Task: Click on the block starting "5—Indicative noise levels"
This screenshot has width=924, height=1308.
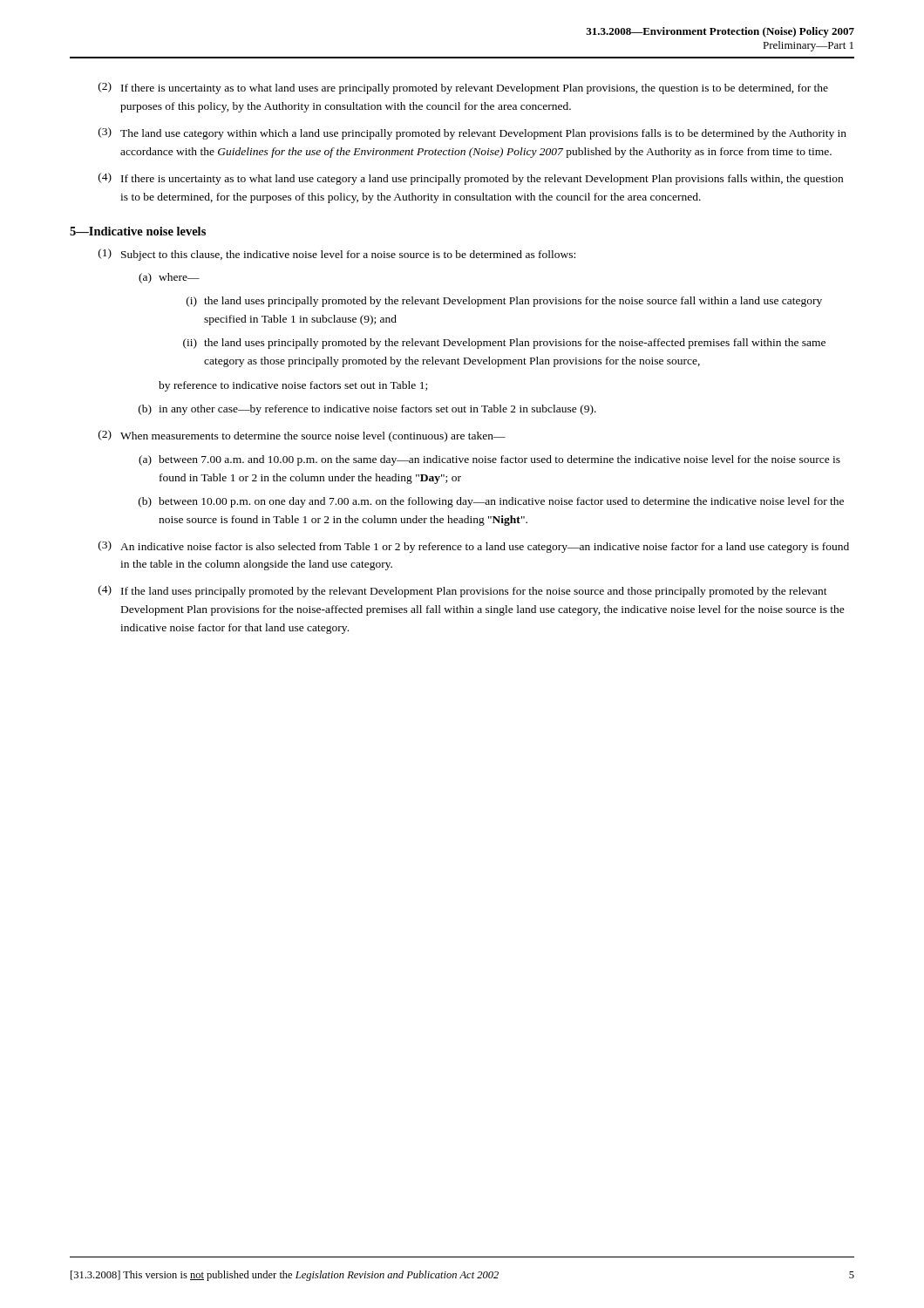Action: click(138, 231)
